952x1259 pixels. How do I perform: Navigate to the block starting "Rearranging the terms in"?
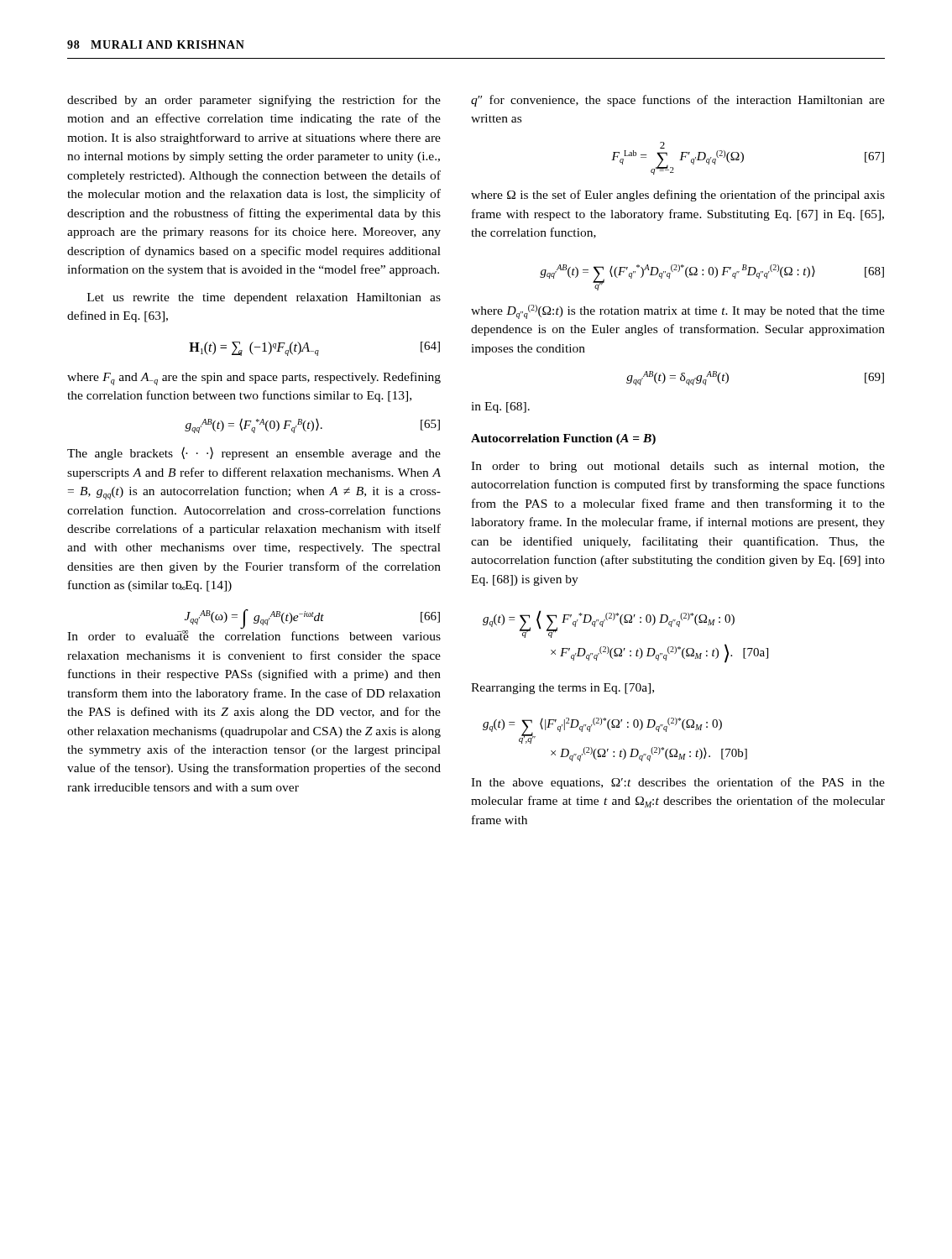tap(562, 689)
